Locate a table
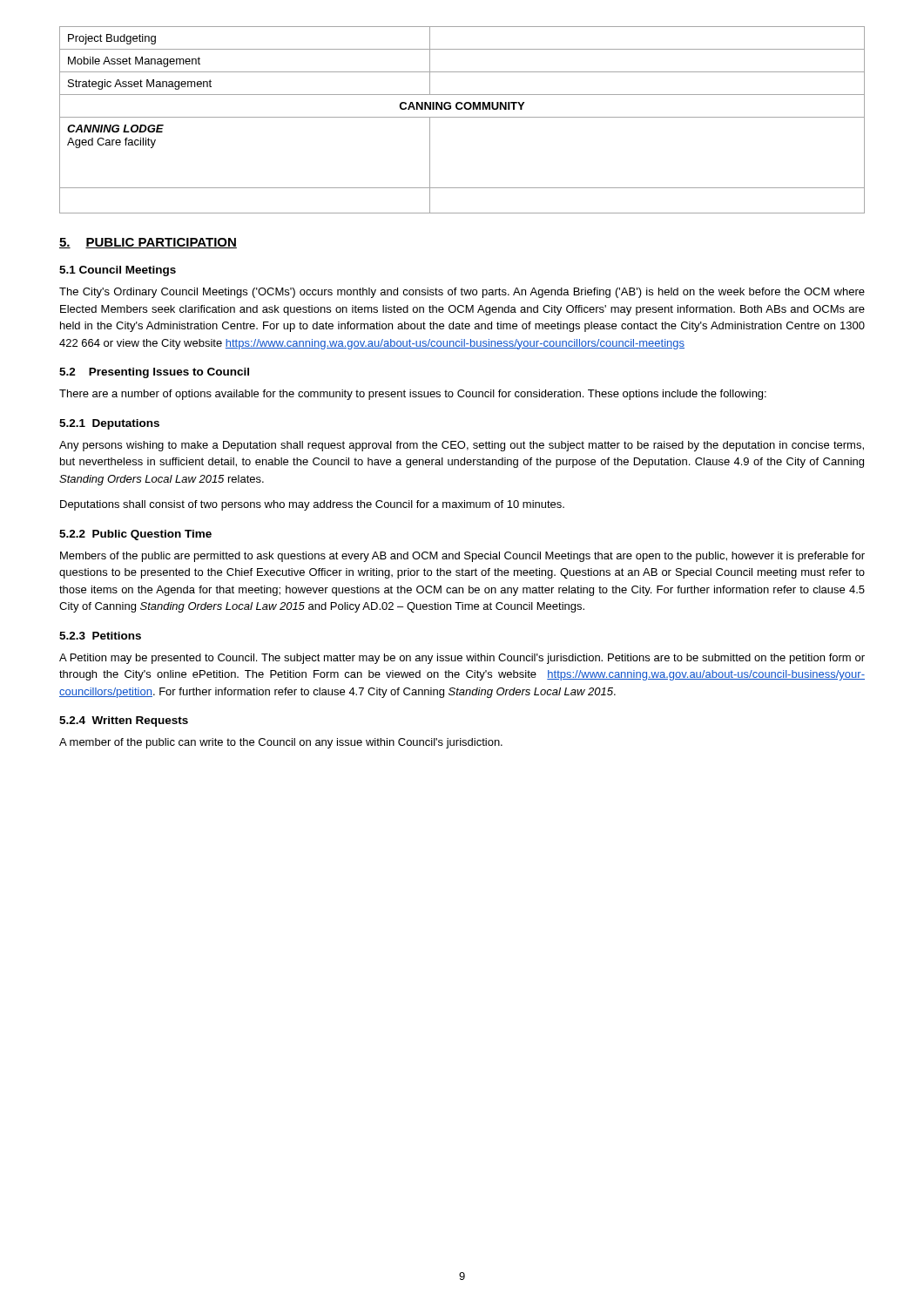This screenshot has height=1307, width=924. (x=462, y=120)
